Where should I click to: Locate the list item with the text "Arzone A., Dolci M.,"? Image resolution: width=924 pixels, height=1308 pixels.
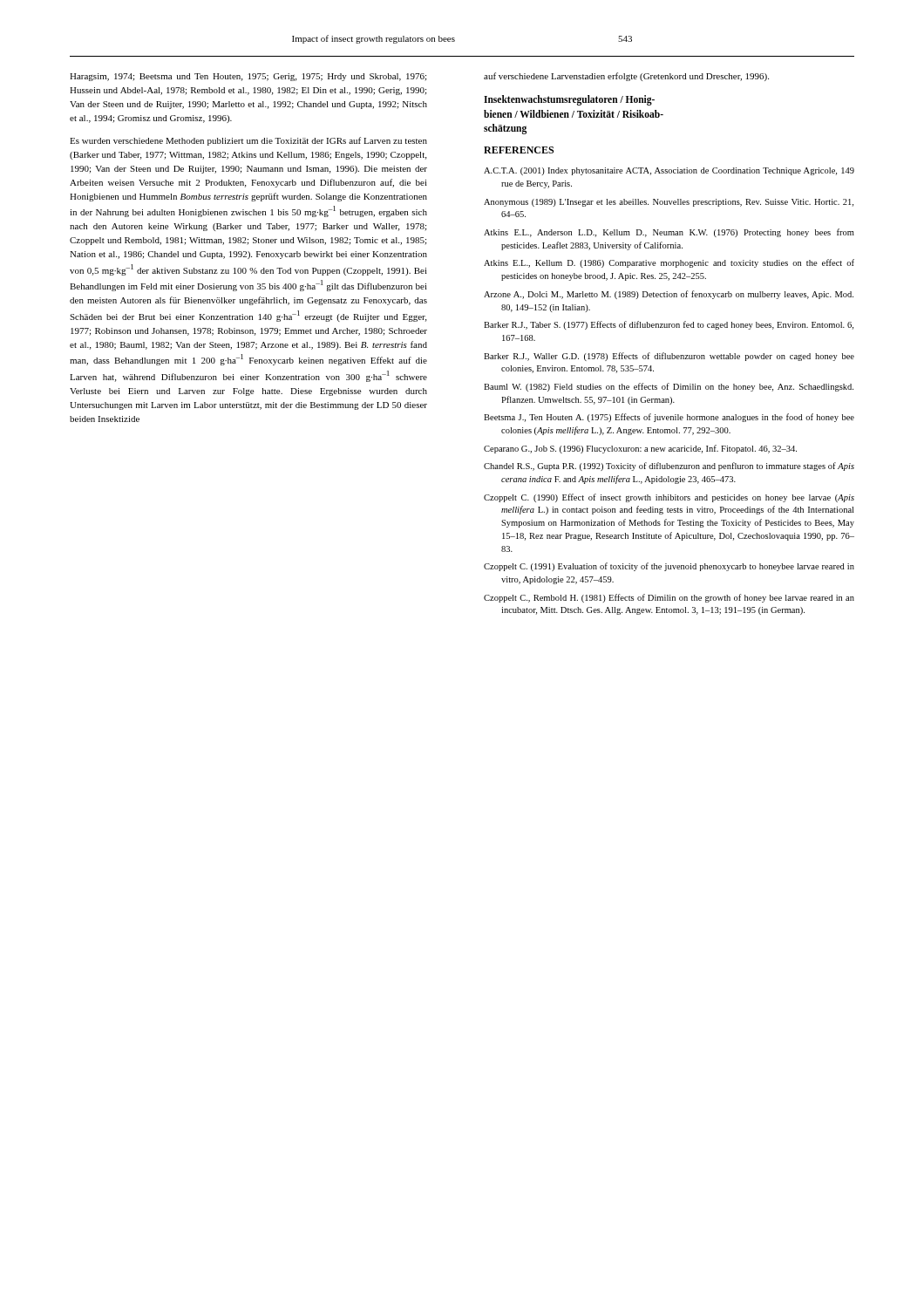(669, 301)
